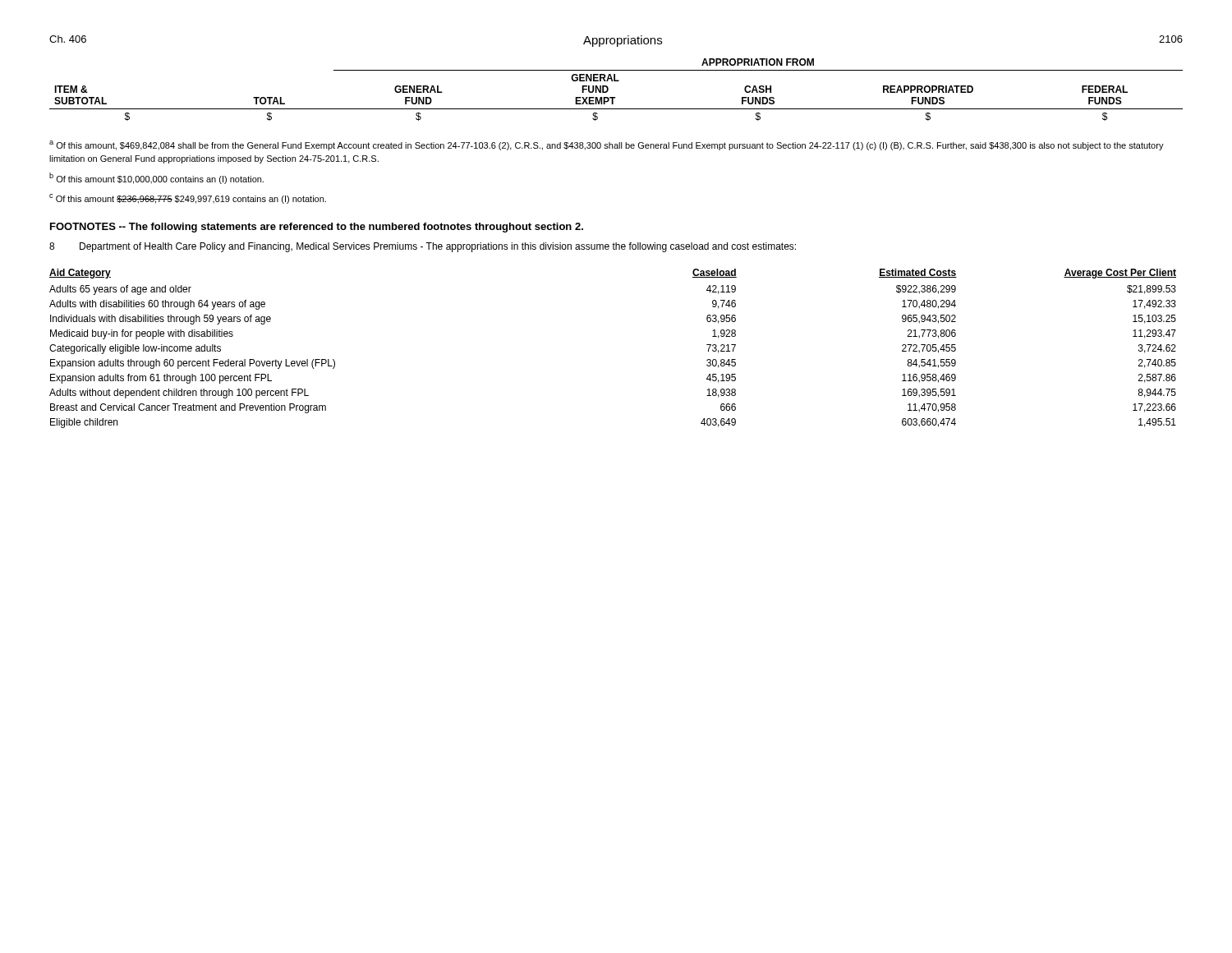1232x953 pixels.
Task: Locate the table with the text "Medicaid buy-in for people"
Action: coord(616,347)
